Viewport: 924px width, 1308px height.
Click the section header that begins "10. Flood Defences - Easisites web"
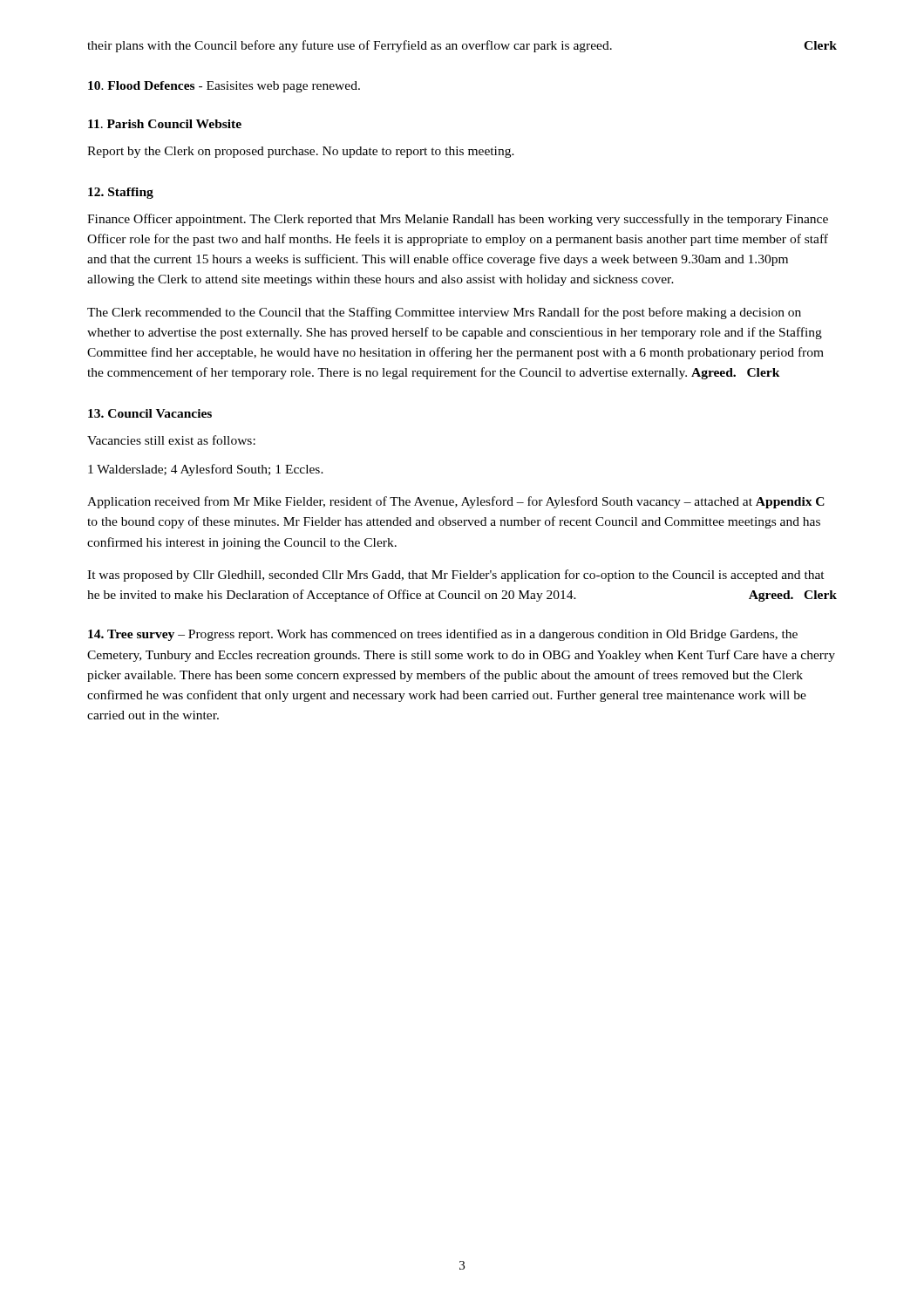(x=224, y=85)
